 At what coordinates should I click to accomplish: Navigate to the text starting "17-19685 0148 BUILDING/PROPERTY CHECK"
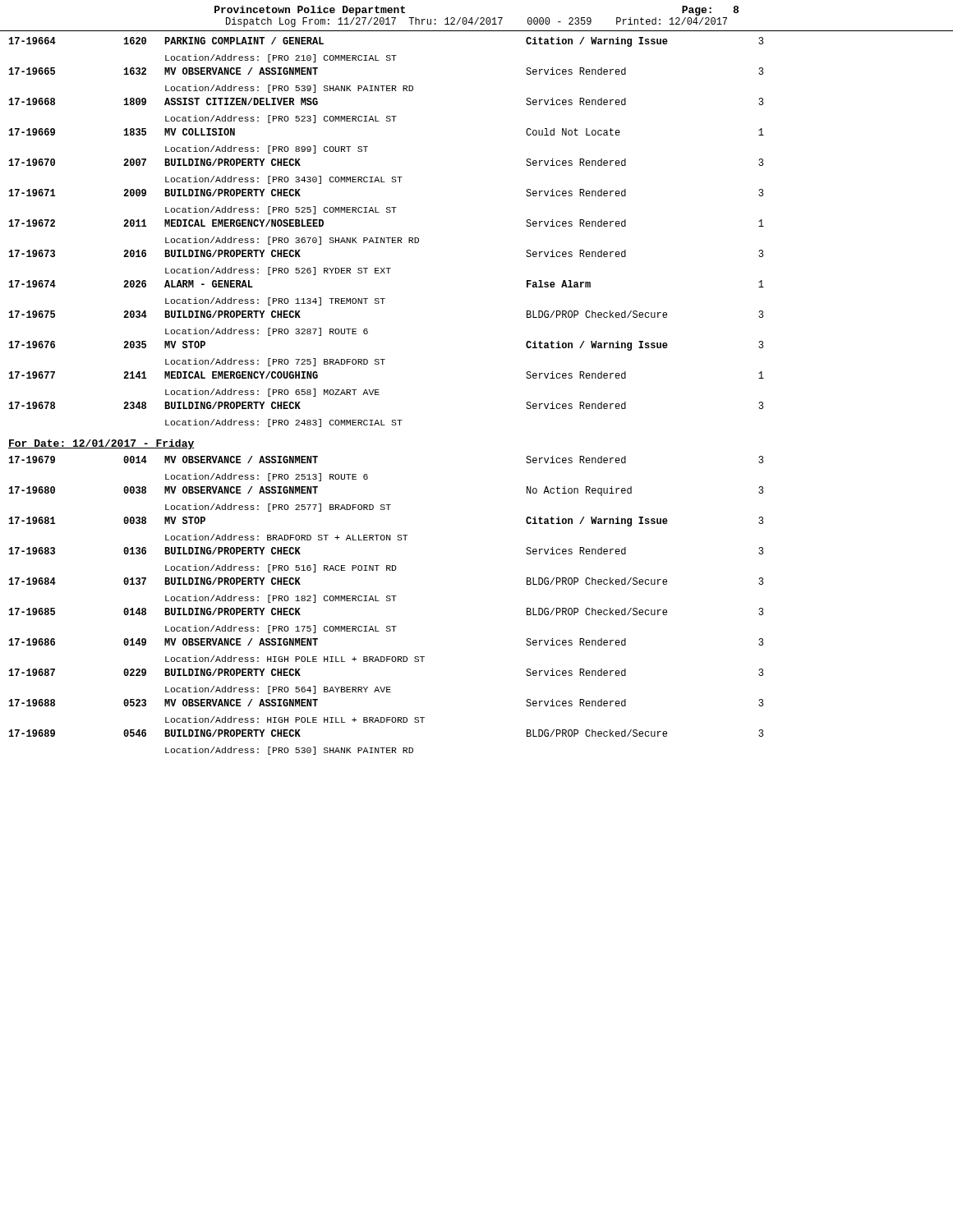pos(28,611)
